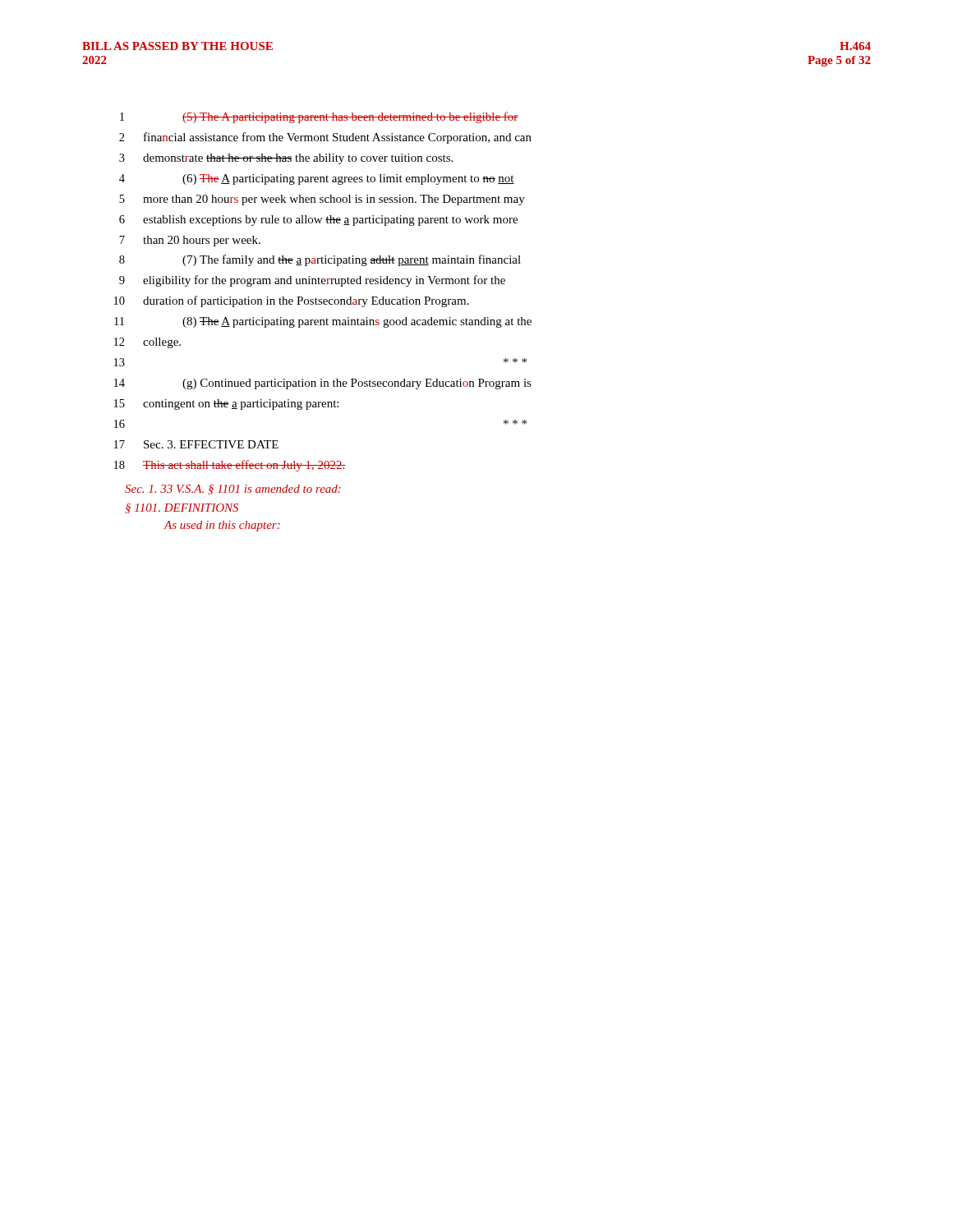Find the list item that reads "11 (8) The A participating parent maintains"
This screenshot has height=1232, width=953.
click(485, 322)
